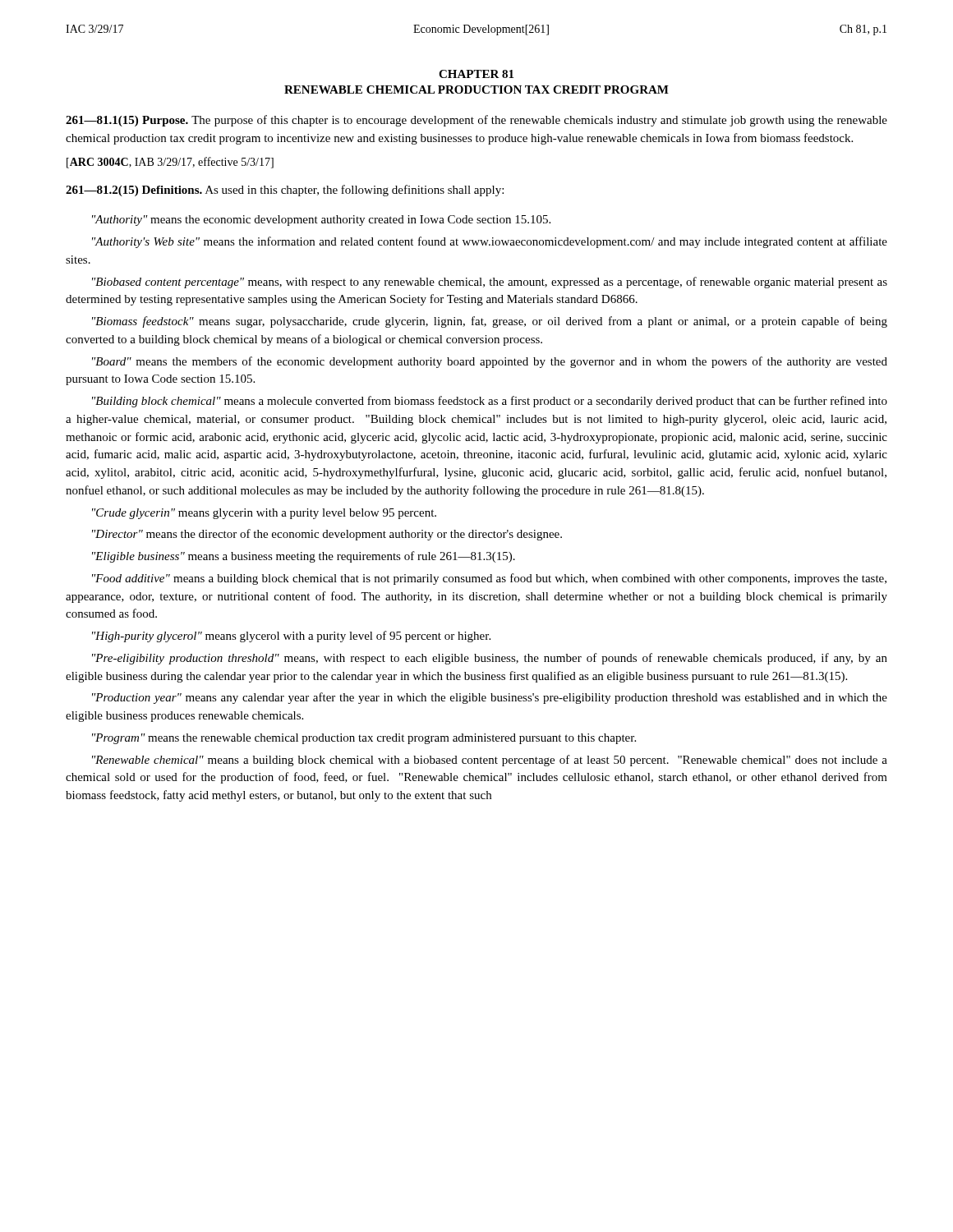Screen dimensions: 1232x953
Task: Select the passage starting ""Building block chemical" means a"
Action: coord(476,445)
